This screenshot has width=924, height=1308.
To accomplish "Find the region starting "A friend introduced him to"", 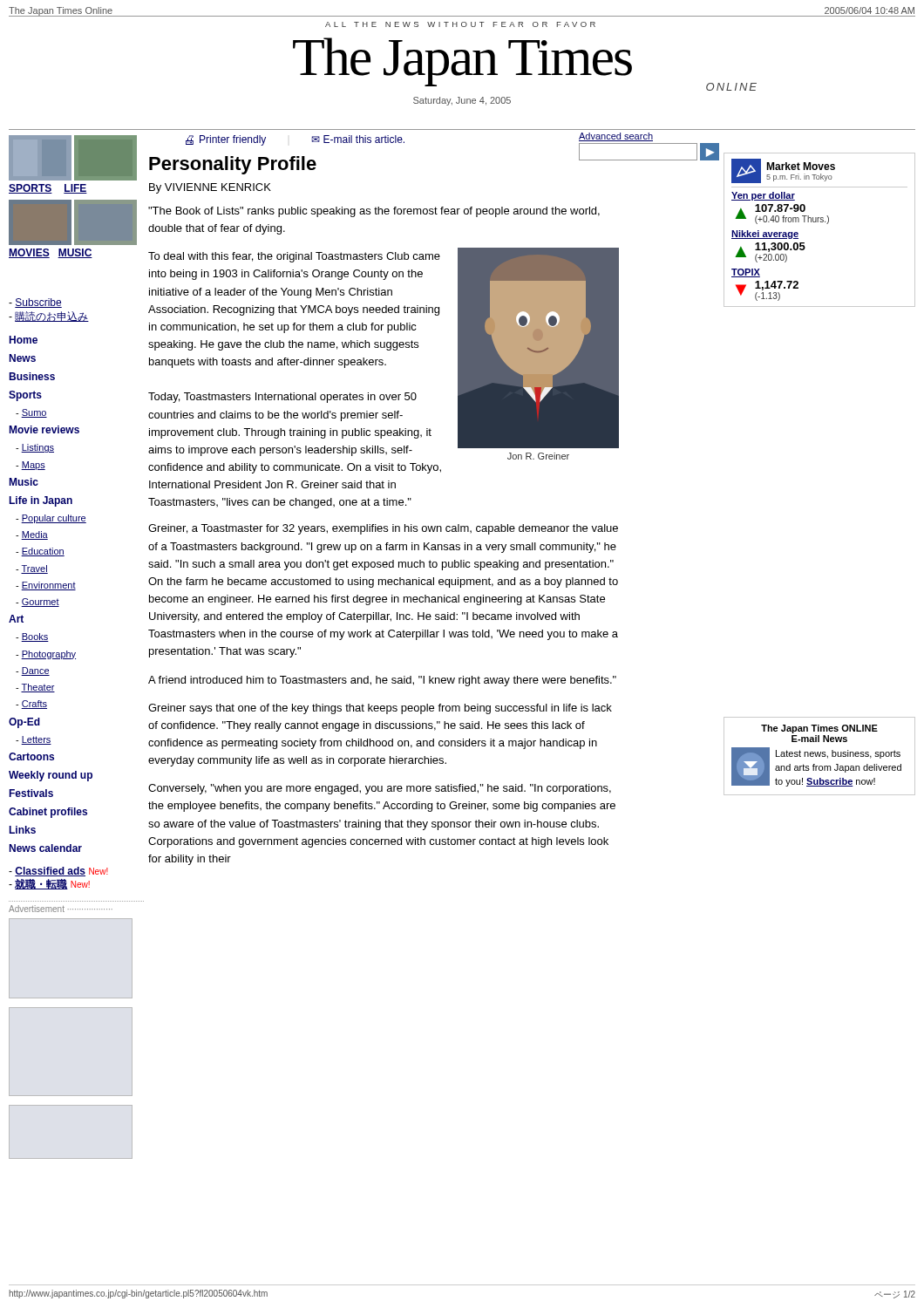I will click(382, 679).
